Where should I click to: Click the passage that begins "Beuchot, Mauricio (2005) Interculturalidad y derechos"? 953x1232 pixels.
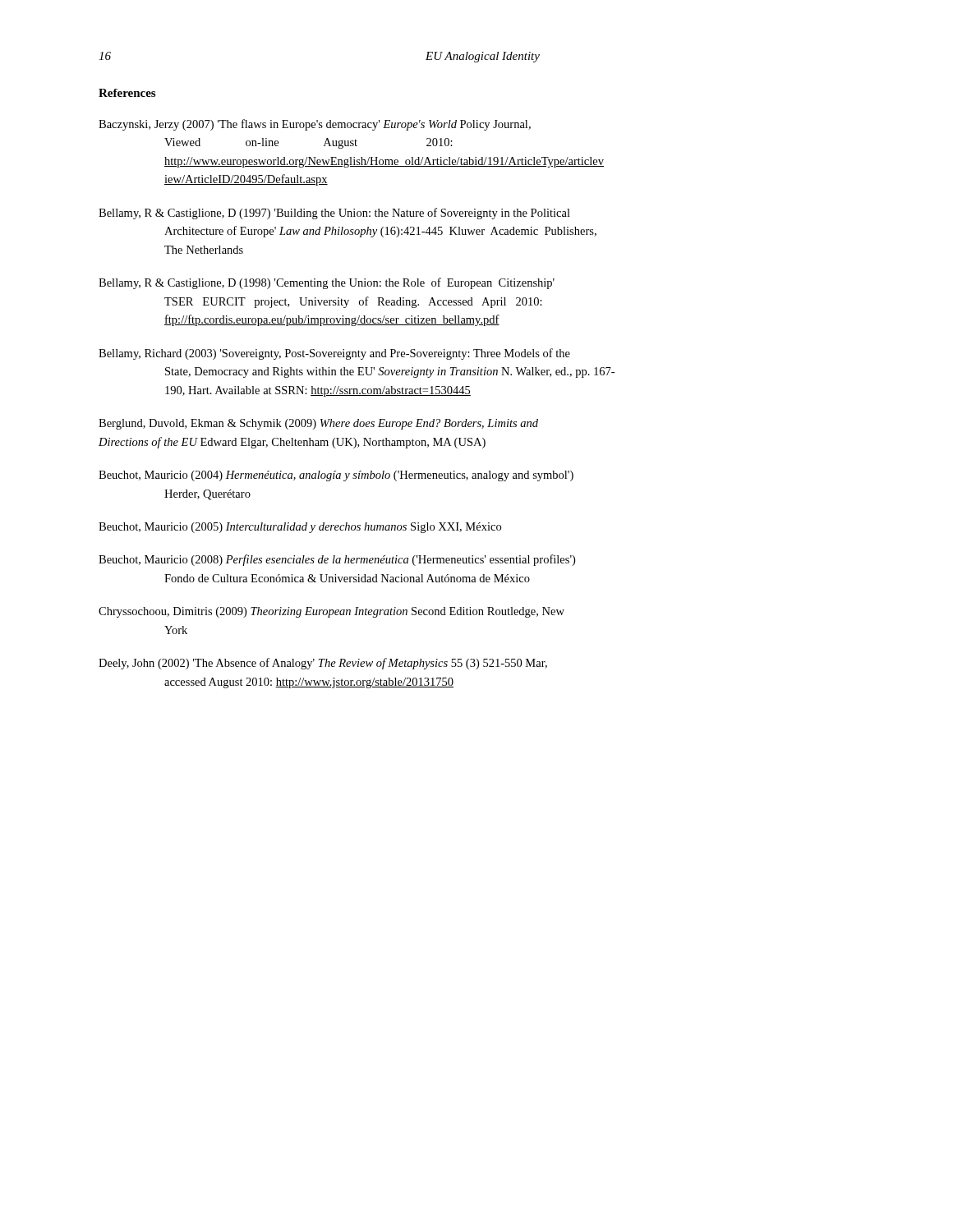[x=300, y=526]
